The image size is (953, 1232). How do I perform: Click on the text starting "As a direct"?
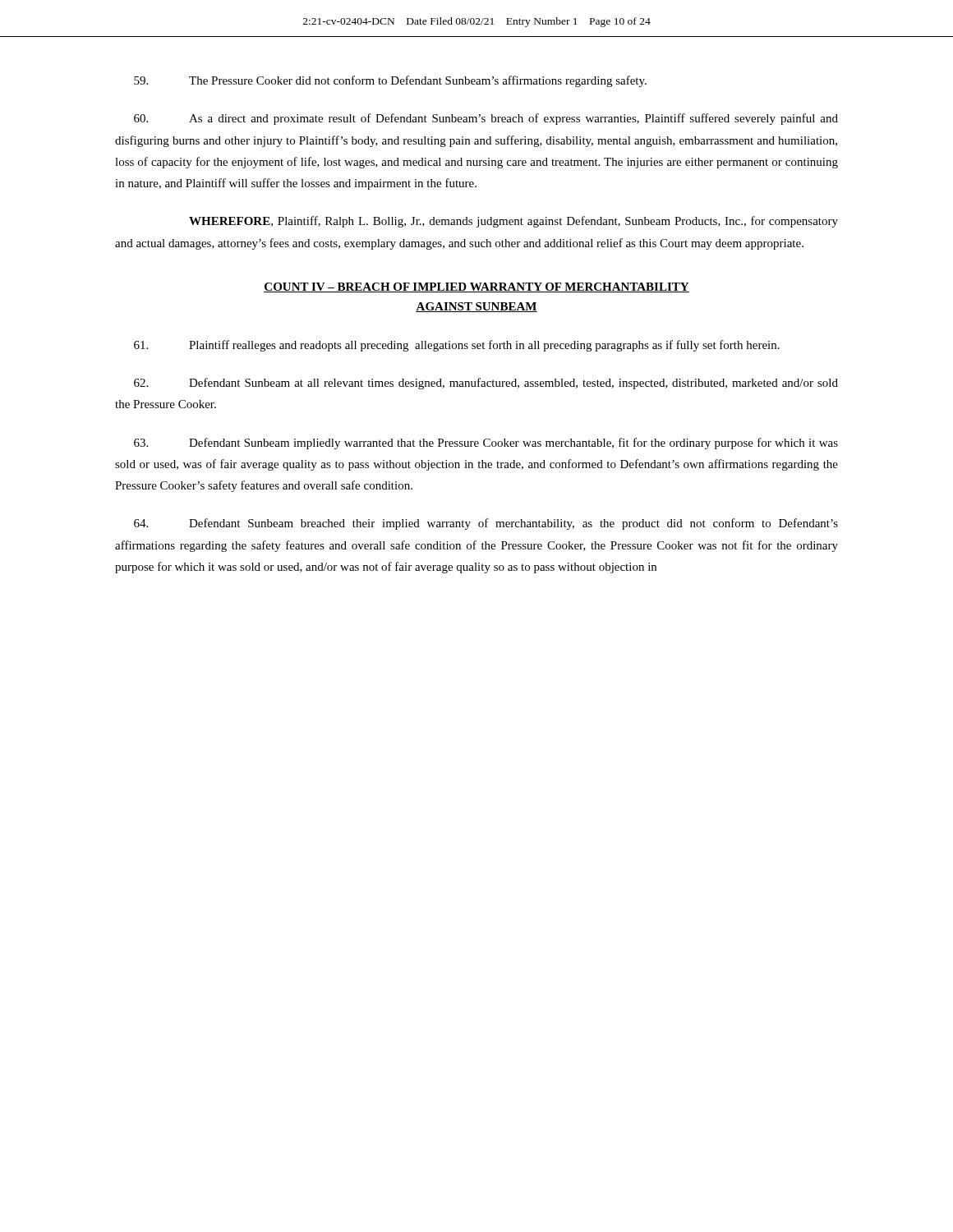click(x=476, y=149)
